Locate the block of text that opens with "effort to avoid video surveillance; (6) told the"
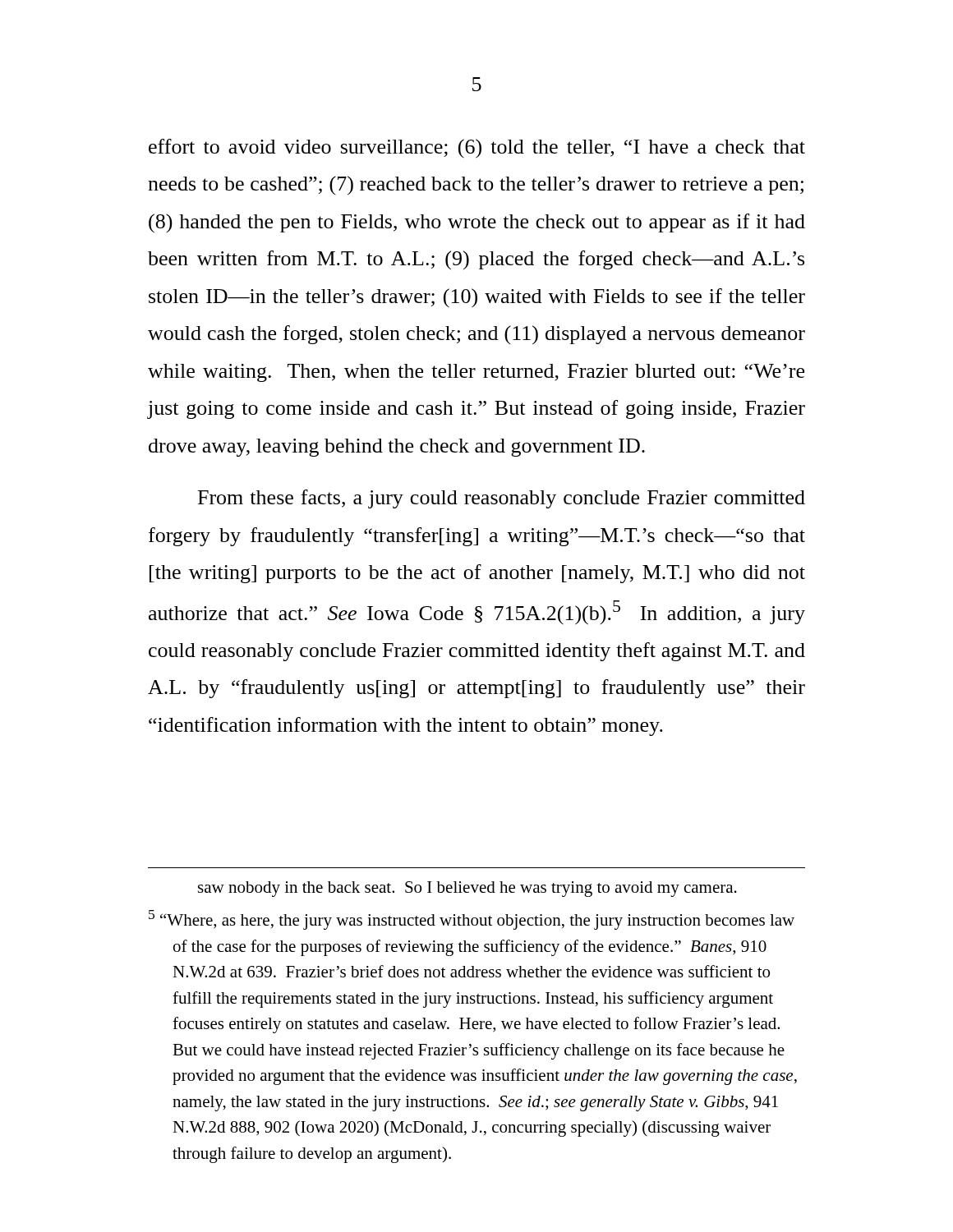The width and height of the screenshot is (953, 1232). (476, 296)
